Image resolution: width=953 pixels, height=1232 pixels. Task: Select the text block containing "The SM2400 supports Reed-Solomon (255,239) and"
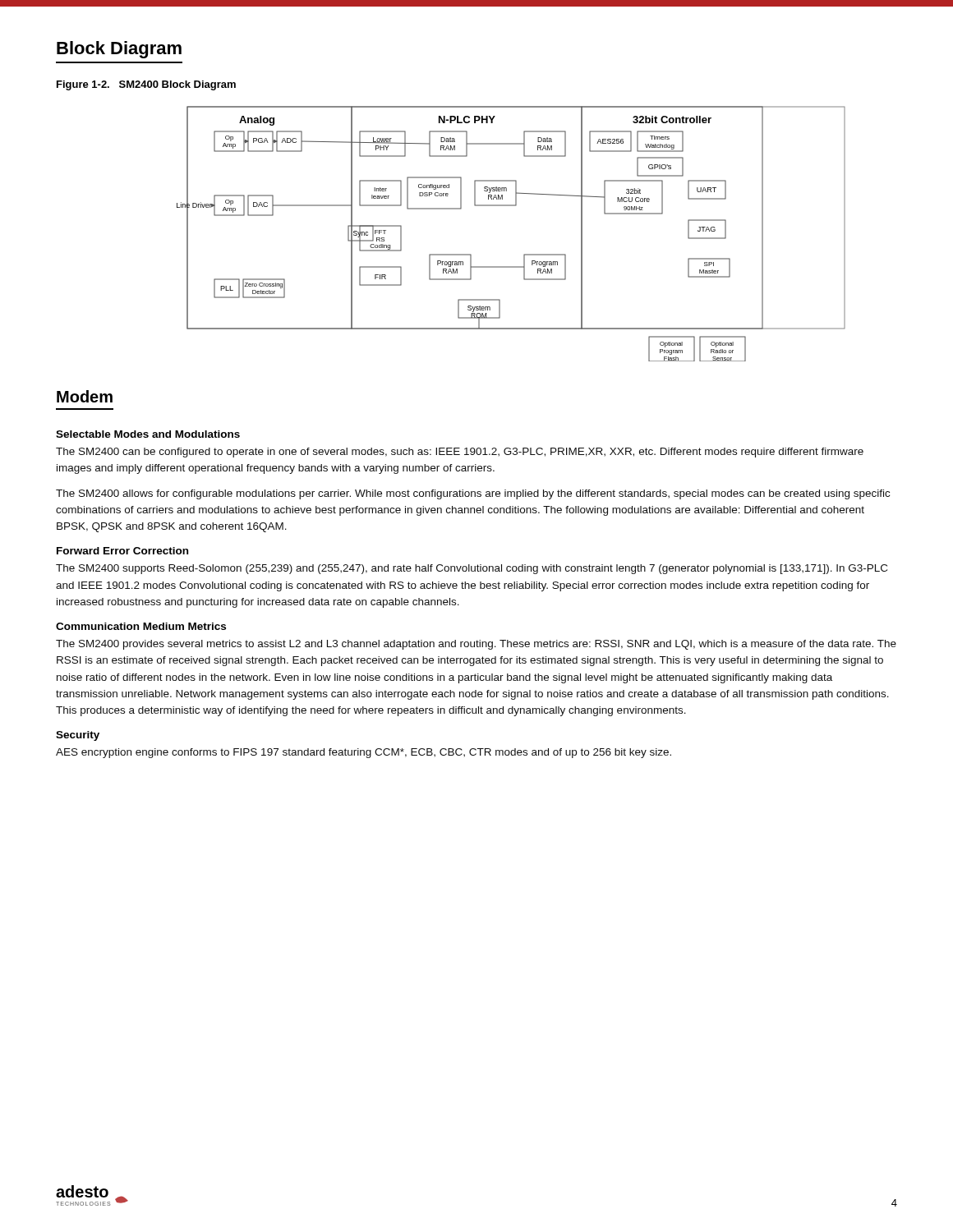(472, 585)
